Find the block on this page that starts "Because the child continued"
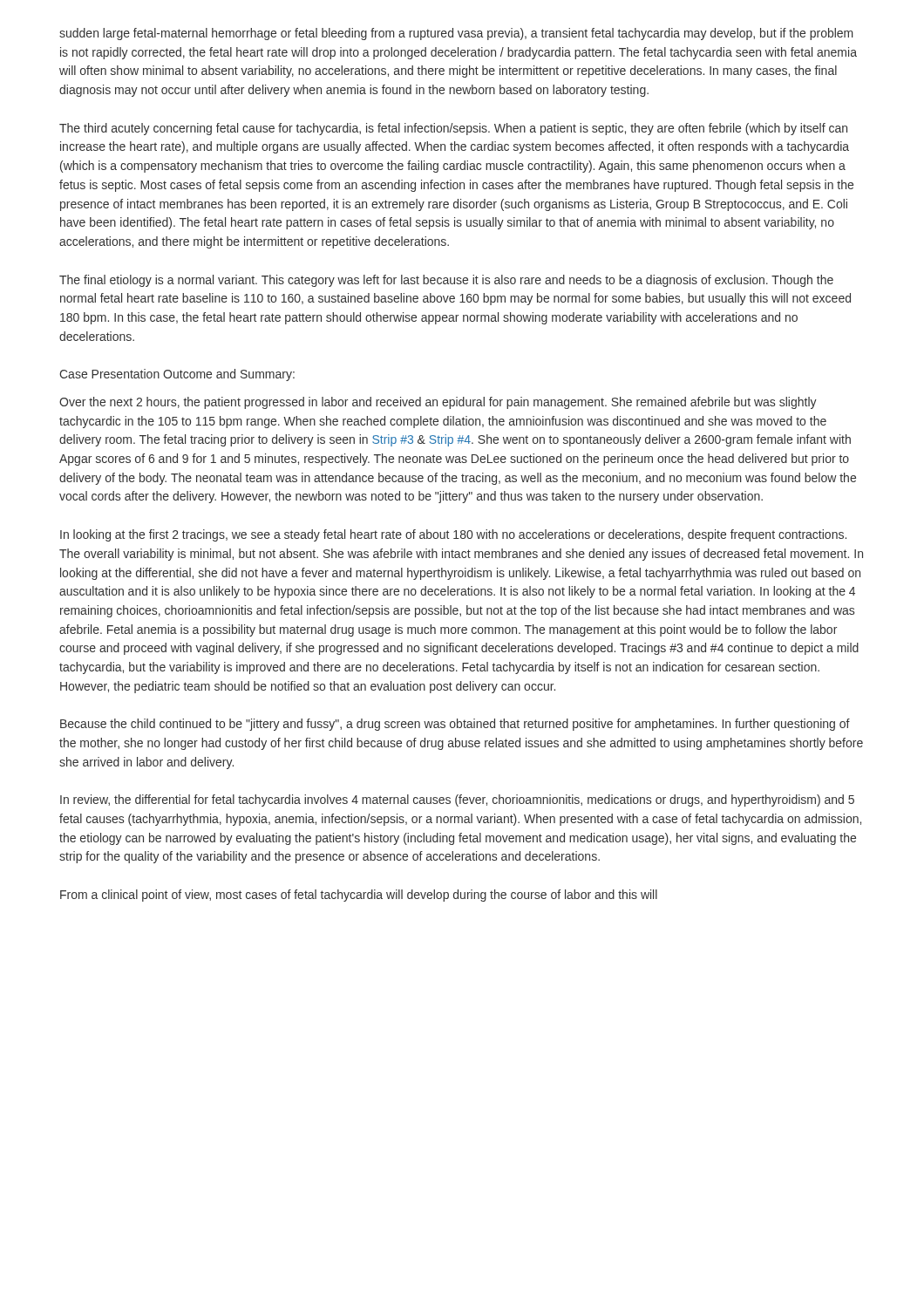Screen dimensions: 1308x924 click(x=461, y=743)
